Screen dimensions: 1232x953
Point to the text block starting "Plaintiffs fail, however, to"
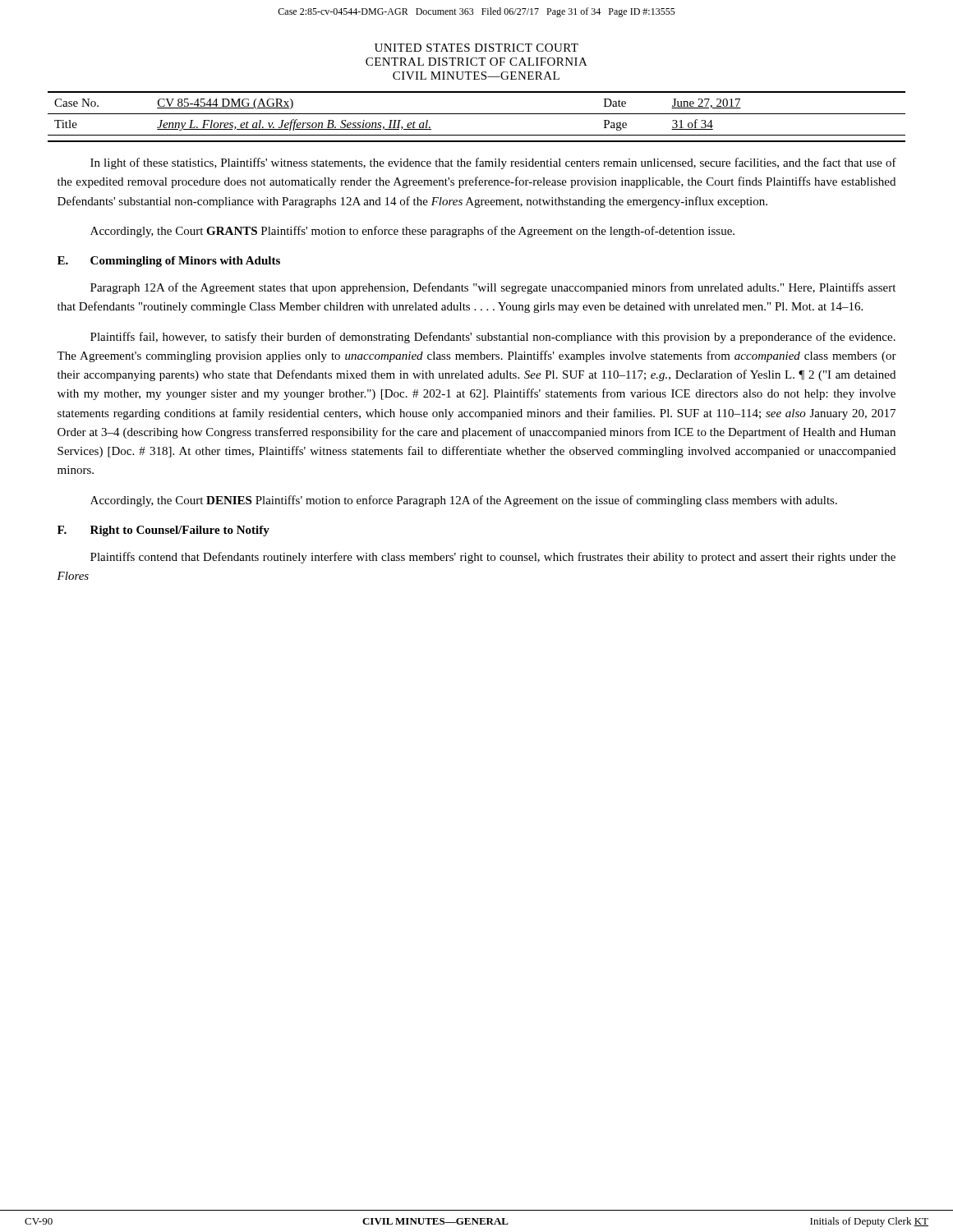pos(476,404)
